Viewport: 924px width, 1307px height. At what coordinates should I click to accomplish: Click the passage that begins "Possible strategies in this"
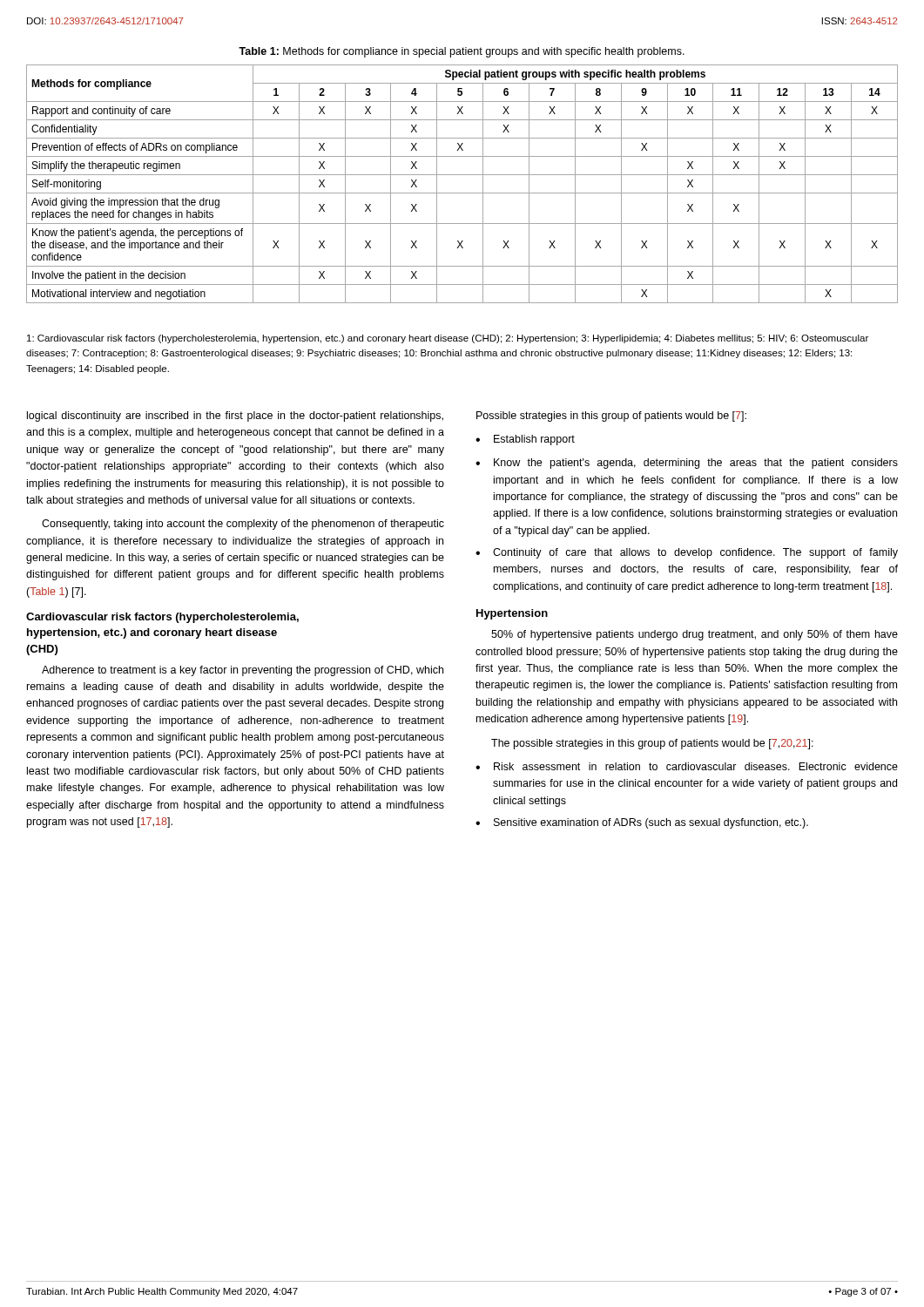(x=611, y=416)
